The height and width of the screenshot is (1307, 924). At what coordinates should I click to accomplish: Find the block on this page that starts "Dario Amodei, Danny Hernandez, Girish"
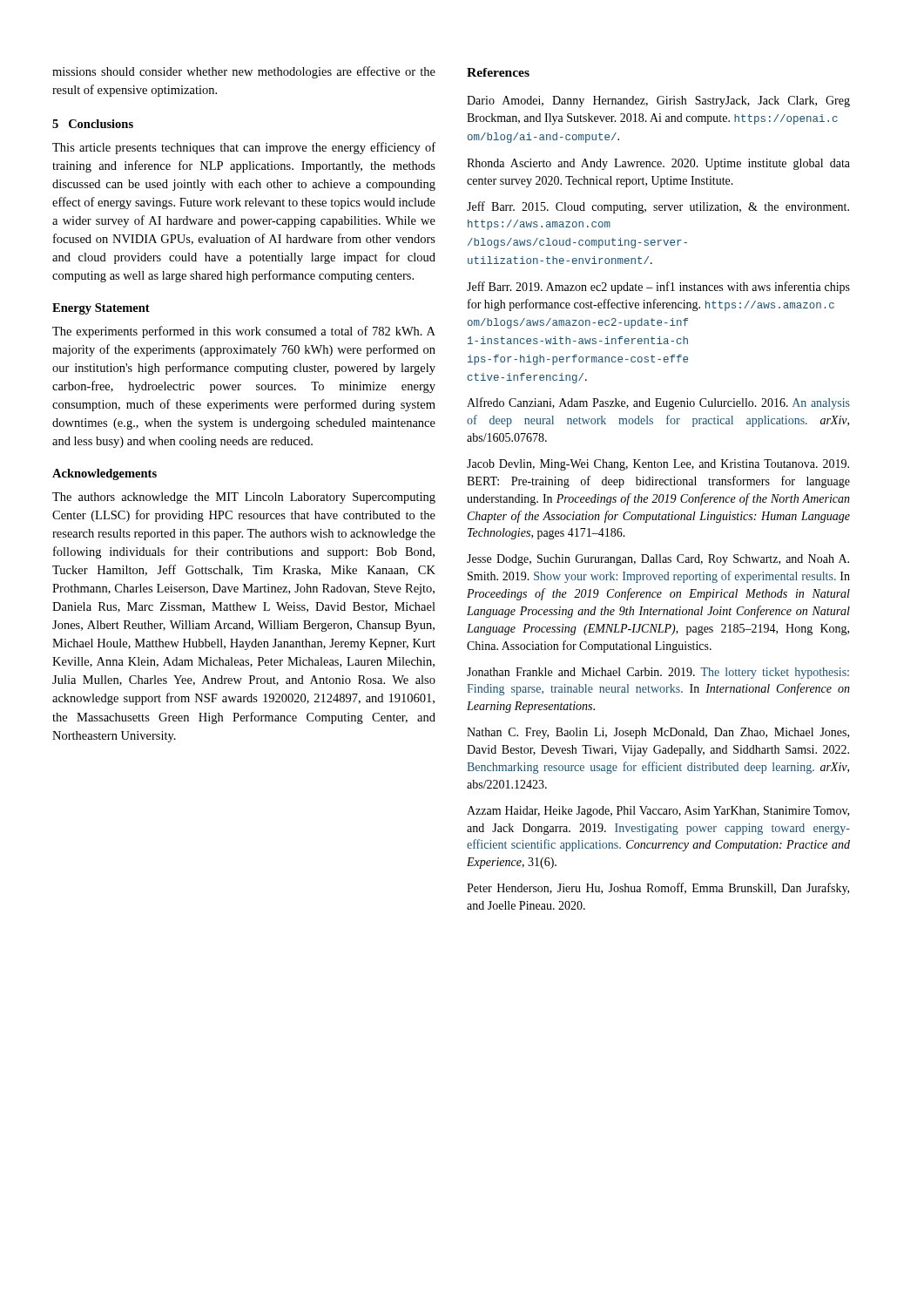pyautogui.click(x=658, y=119)
